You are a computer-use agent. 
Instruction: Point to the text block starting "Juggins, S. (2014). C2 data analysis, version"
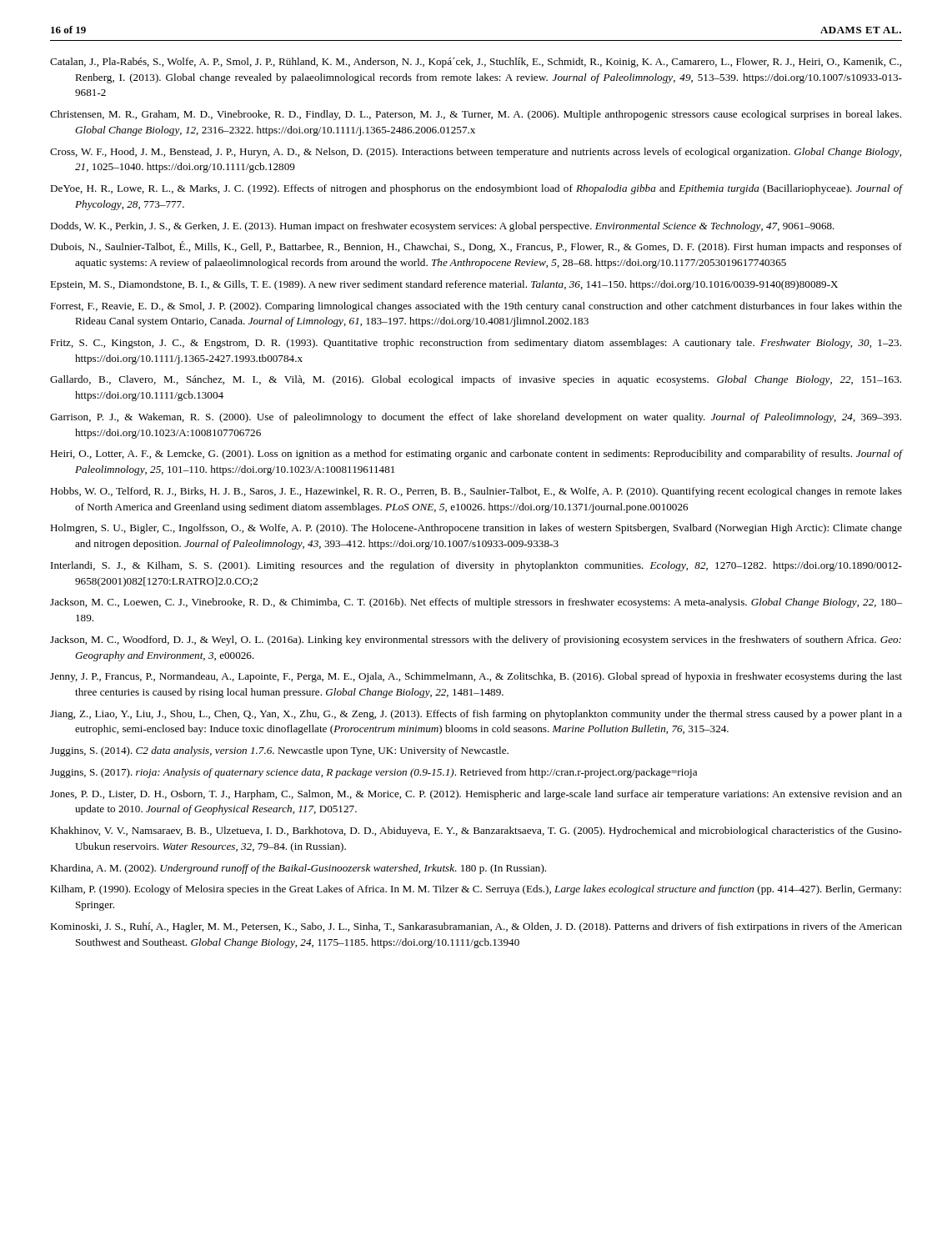[280, 750]
